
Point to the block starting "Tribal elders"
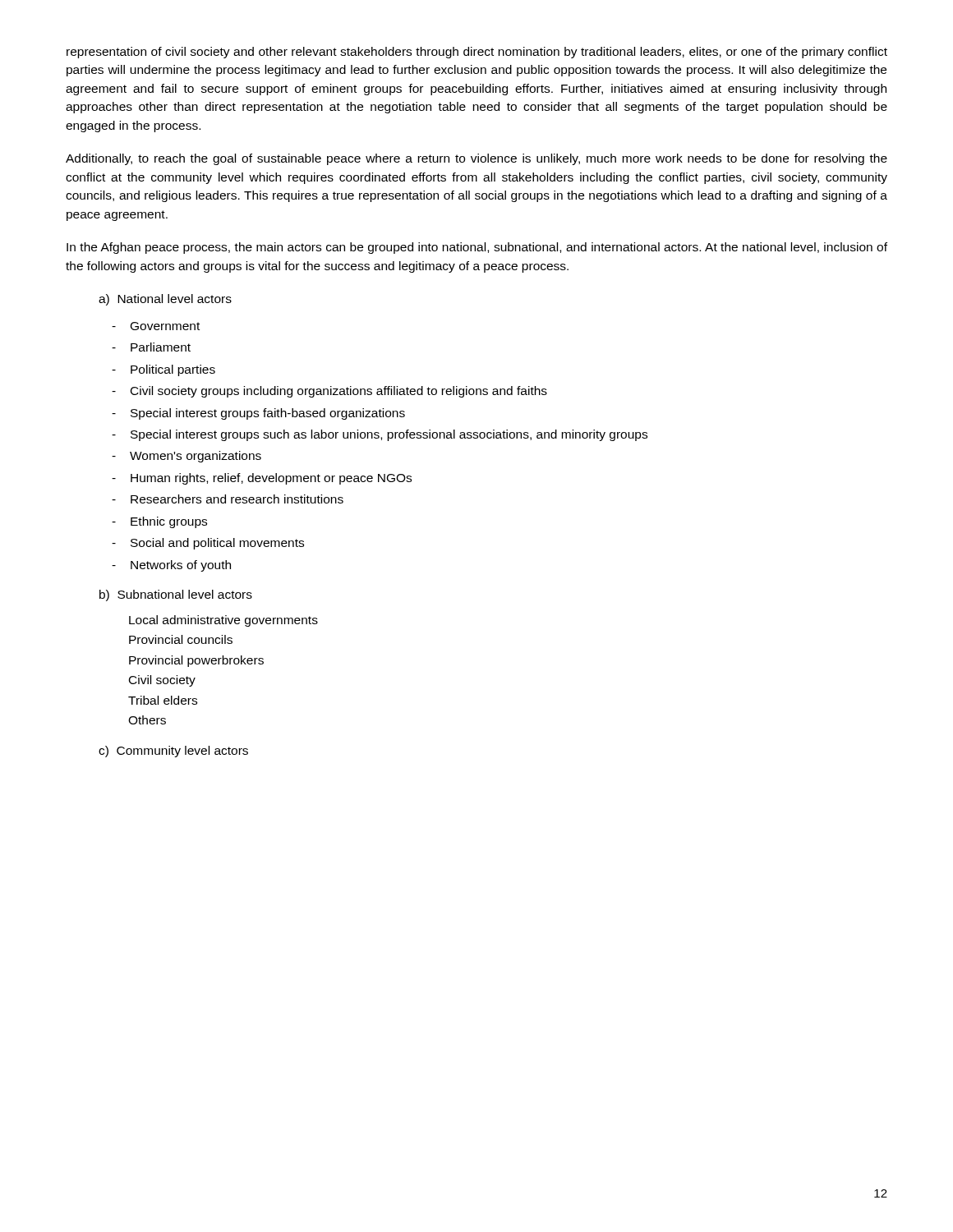(x=163, y=700)
